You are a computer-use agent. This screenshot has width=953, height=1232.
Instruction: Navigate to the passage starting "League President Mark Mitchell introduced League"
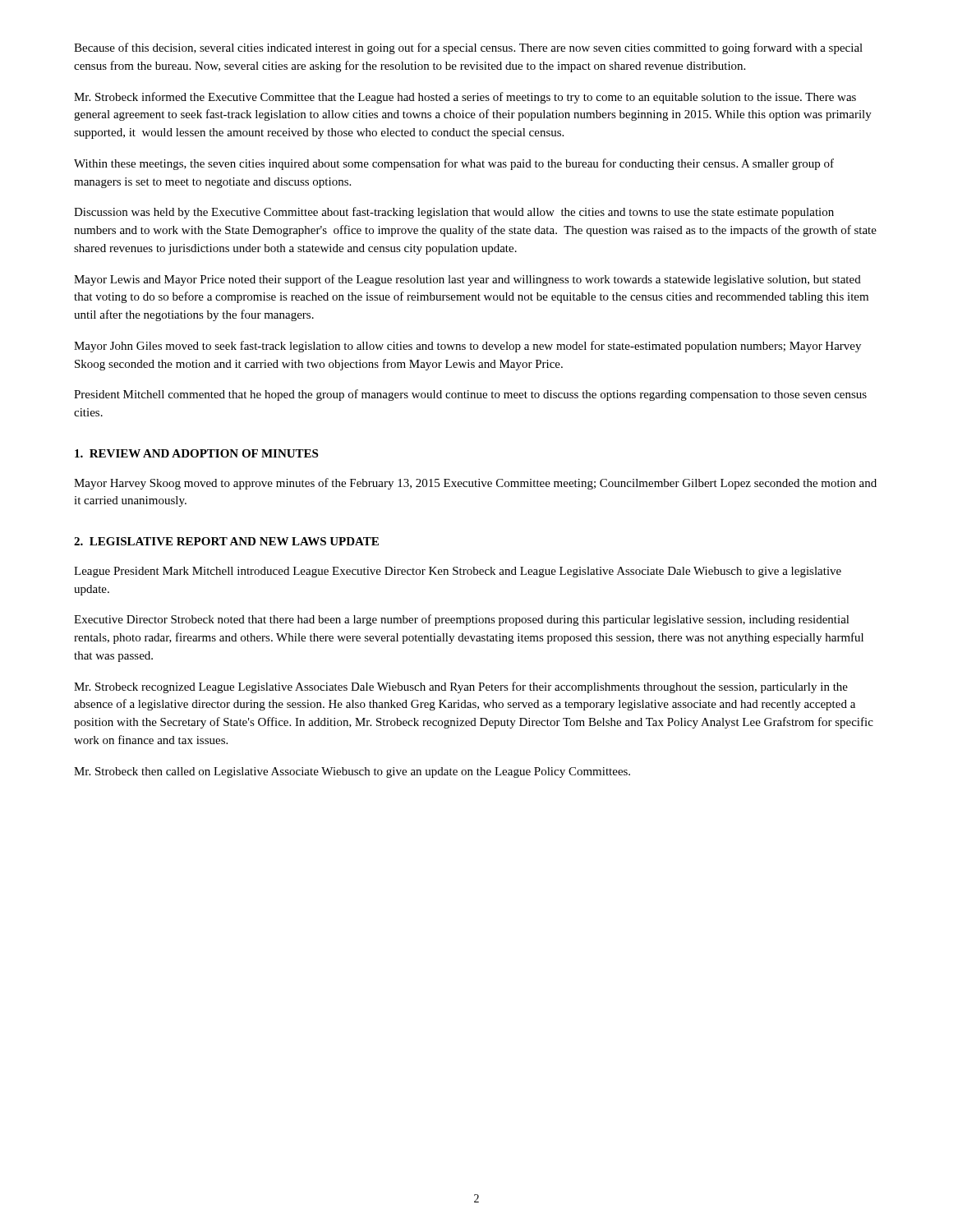(458, 580)
